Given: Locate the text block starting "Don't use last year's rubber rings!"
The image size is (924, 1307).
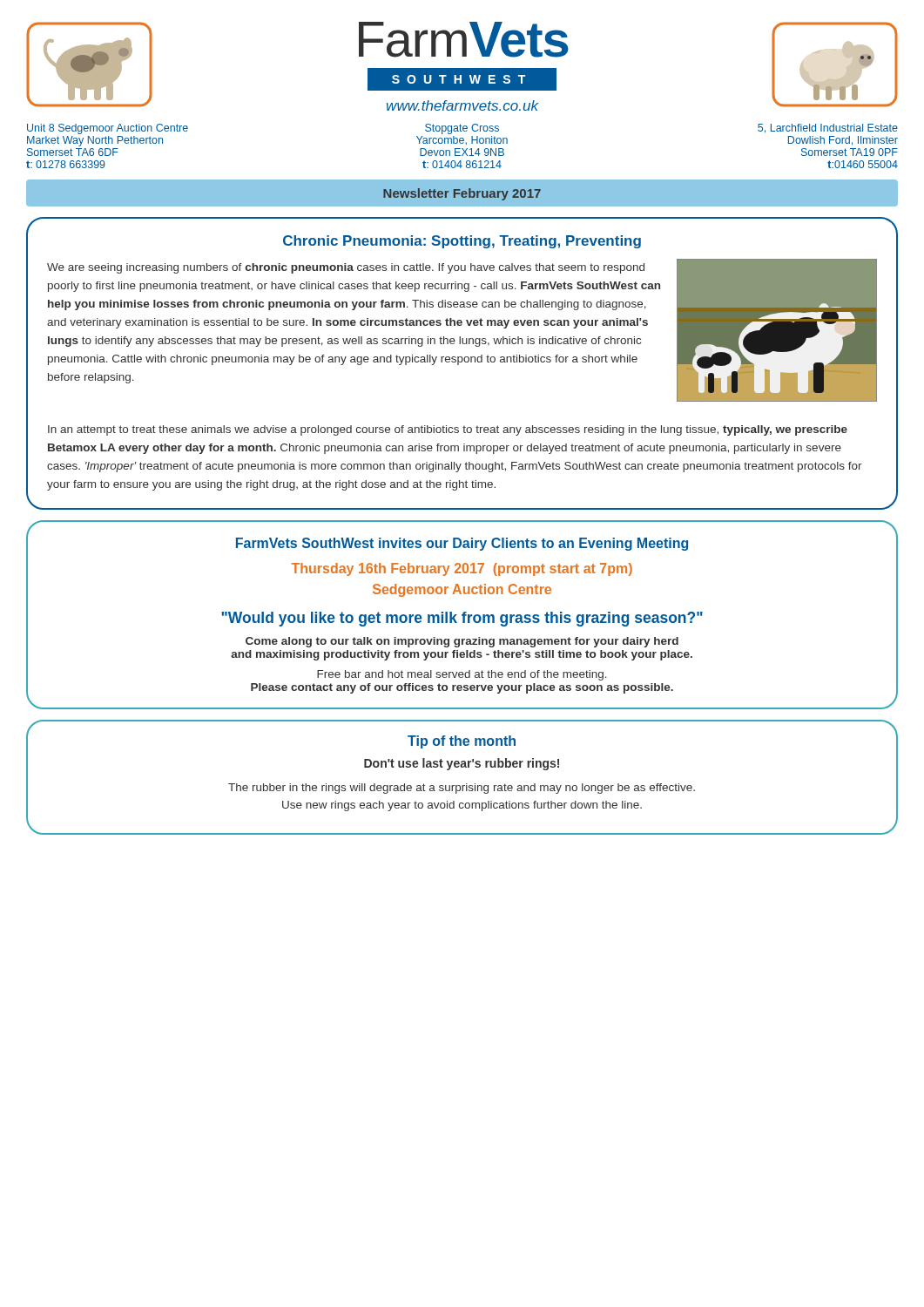Looking at the screenshot, I should [462, 763].
